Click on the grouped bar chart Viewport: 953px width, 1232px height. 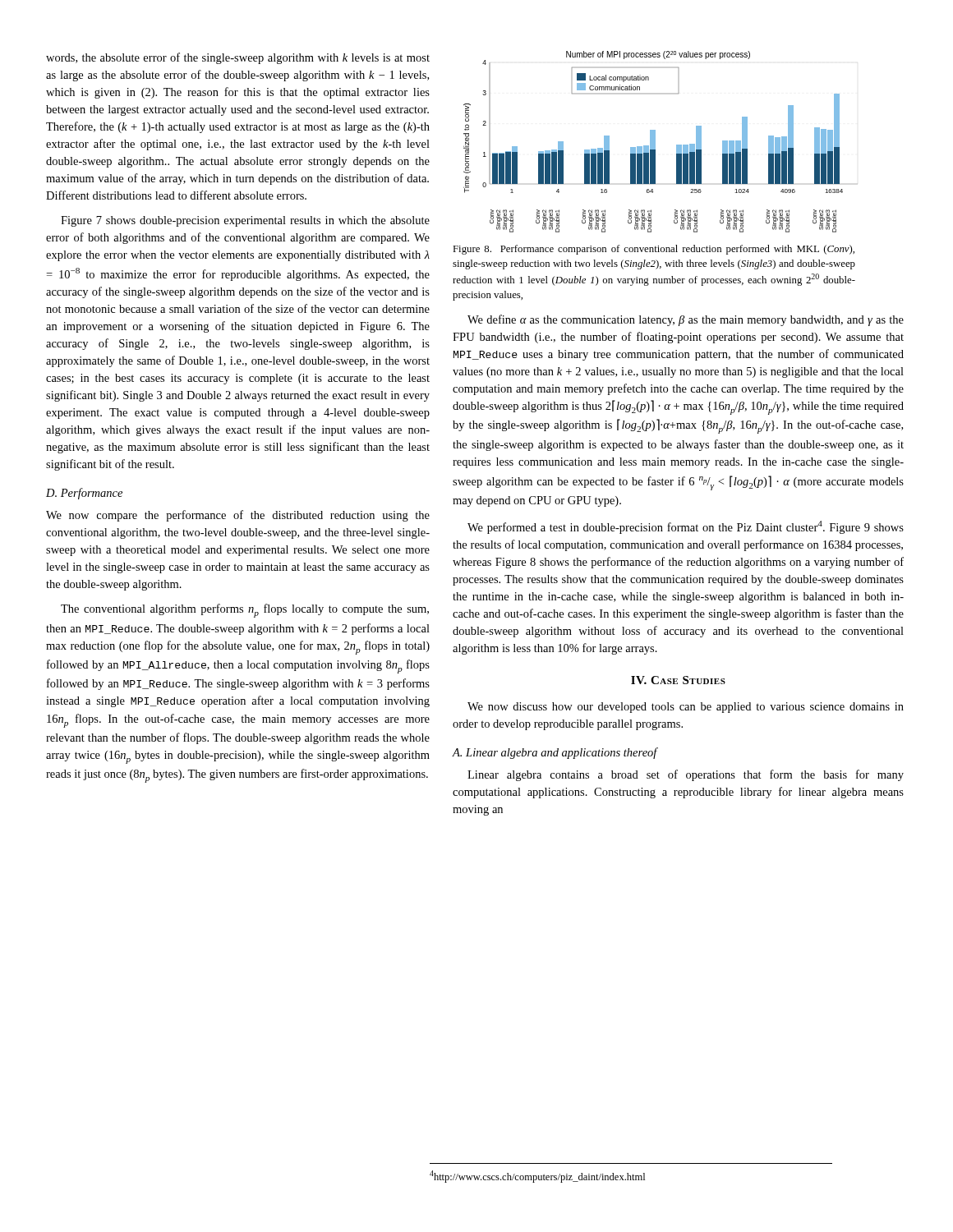pyautogui.click(x=658, y=144)
